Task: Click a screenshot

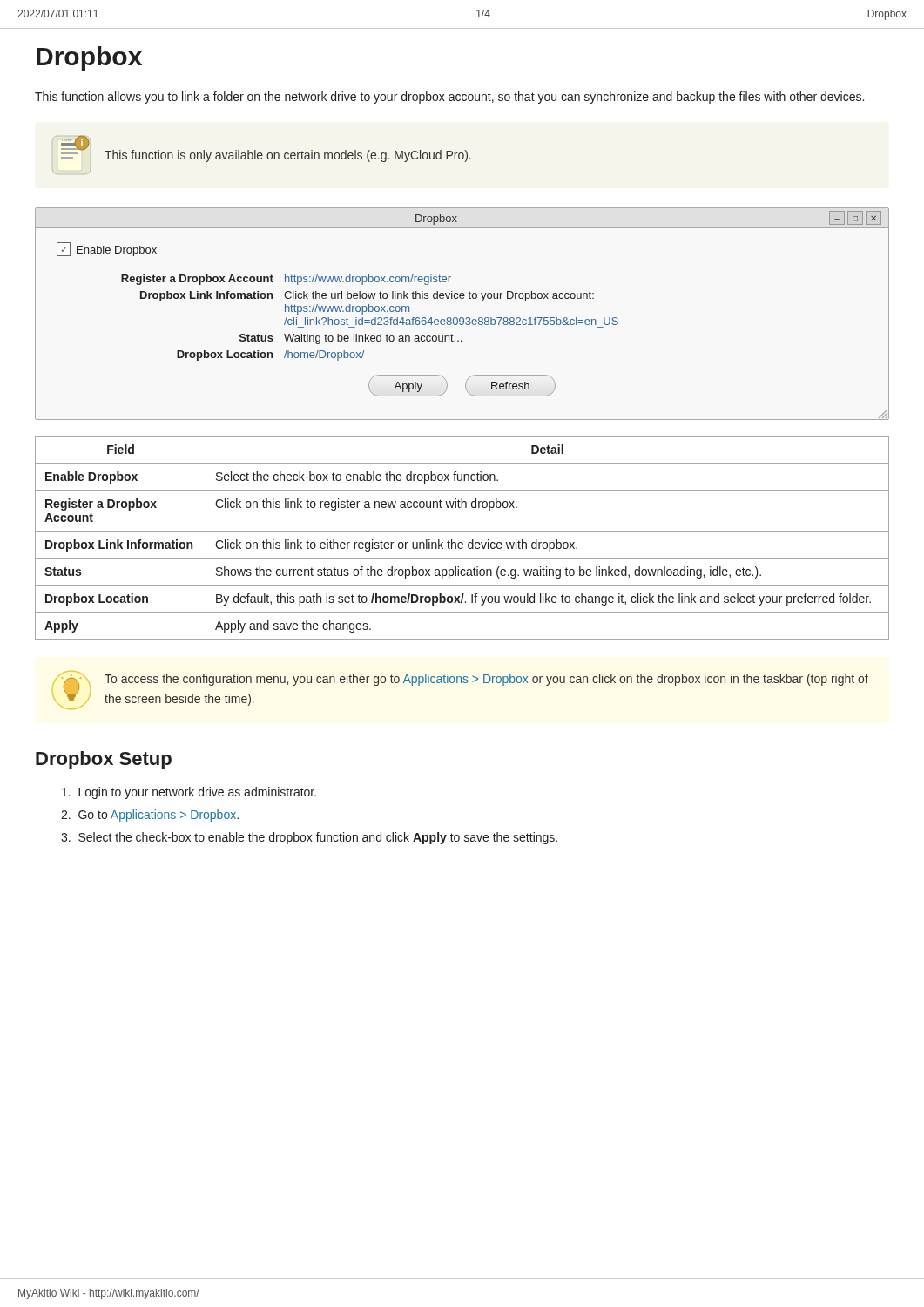Action: (x=462, y=314)
